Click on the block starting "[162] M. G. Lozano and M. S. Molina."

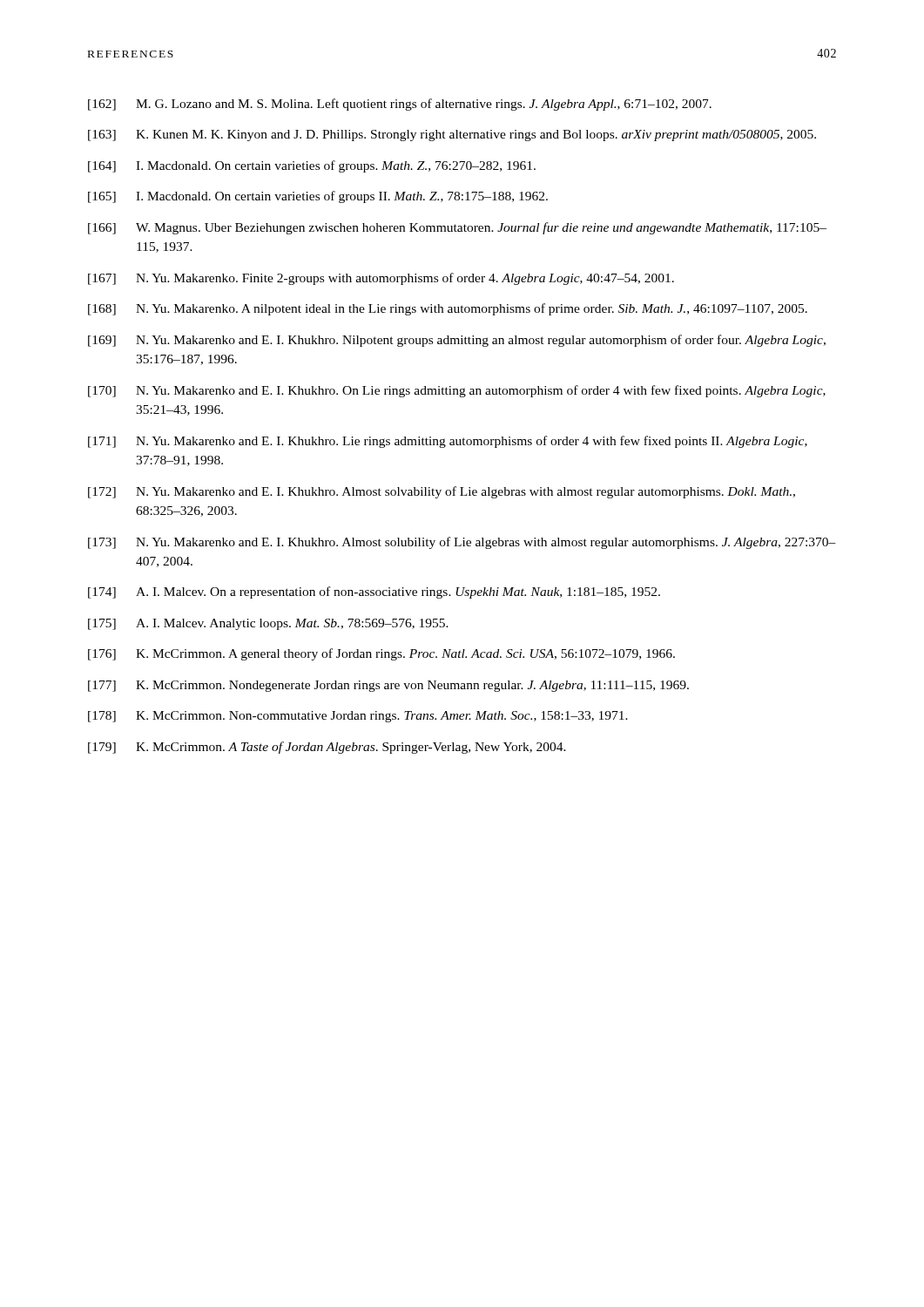(462, 104)
